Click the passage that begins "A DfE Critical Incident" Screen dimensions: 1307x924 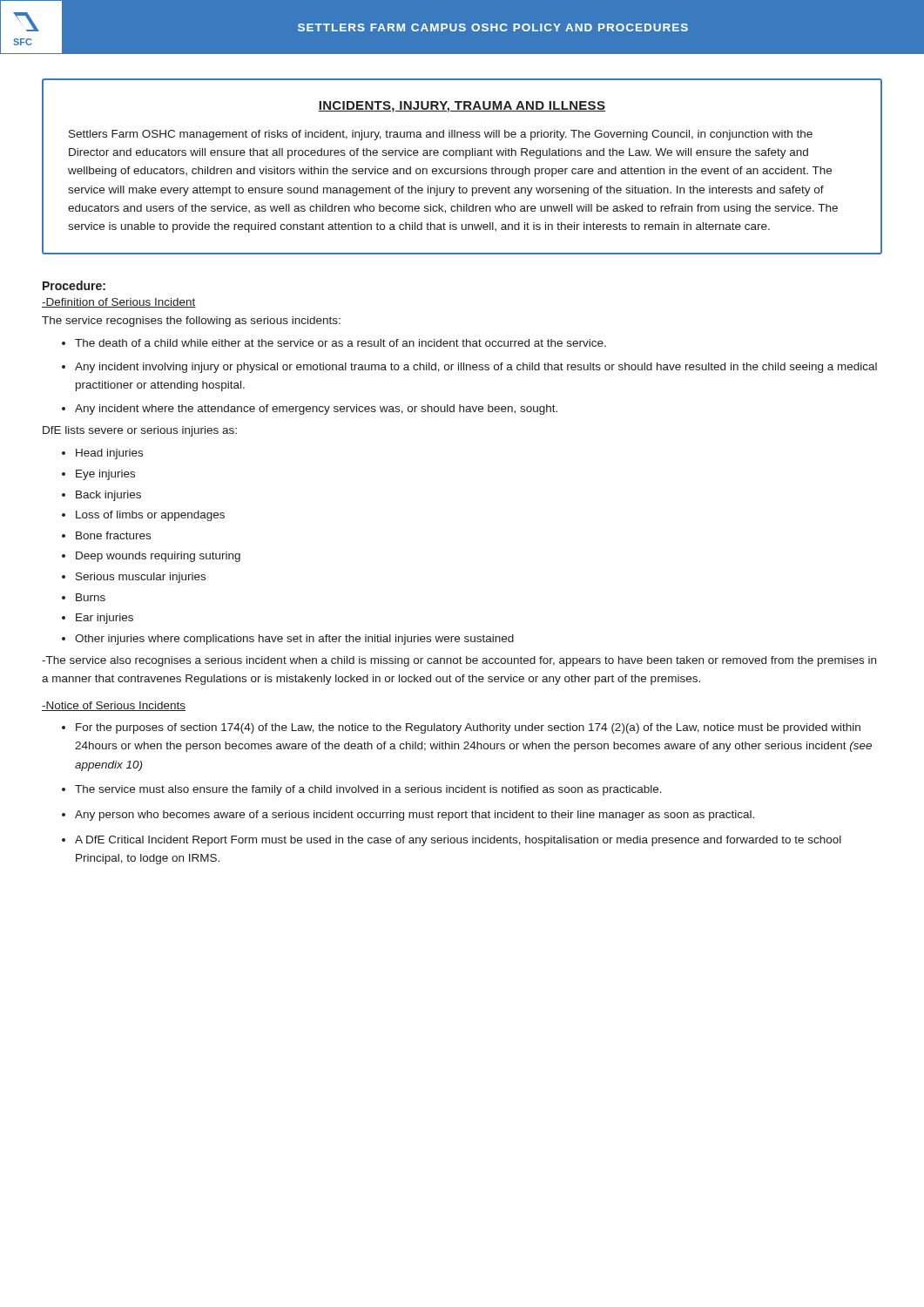[x=458, y=849]
